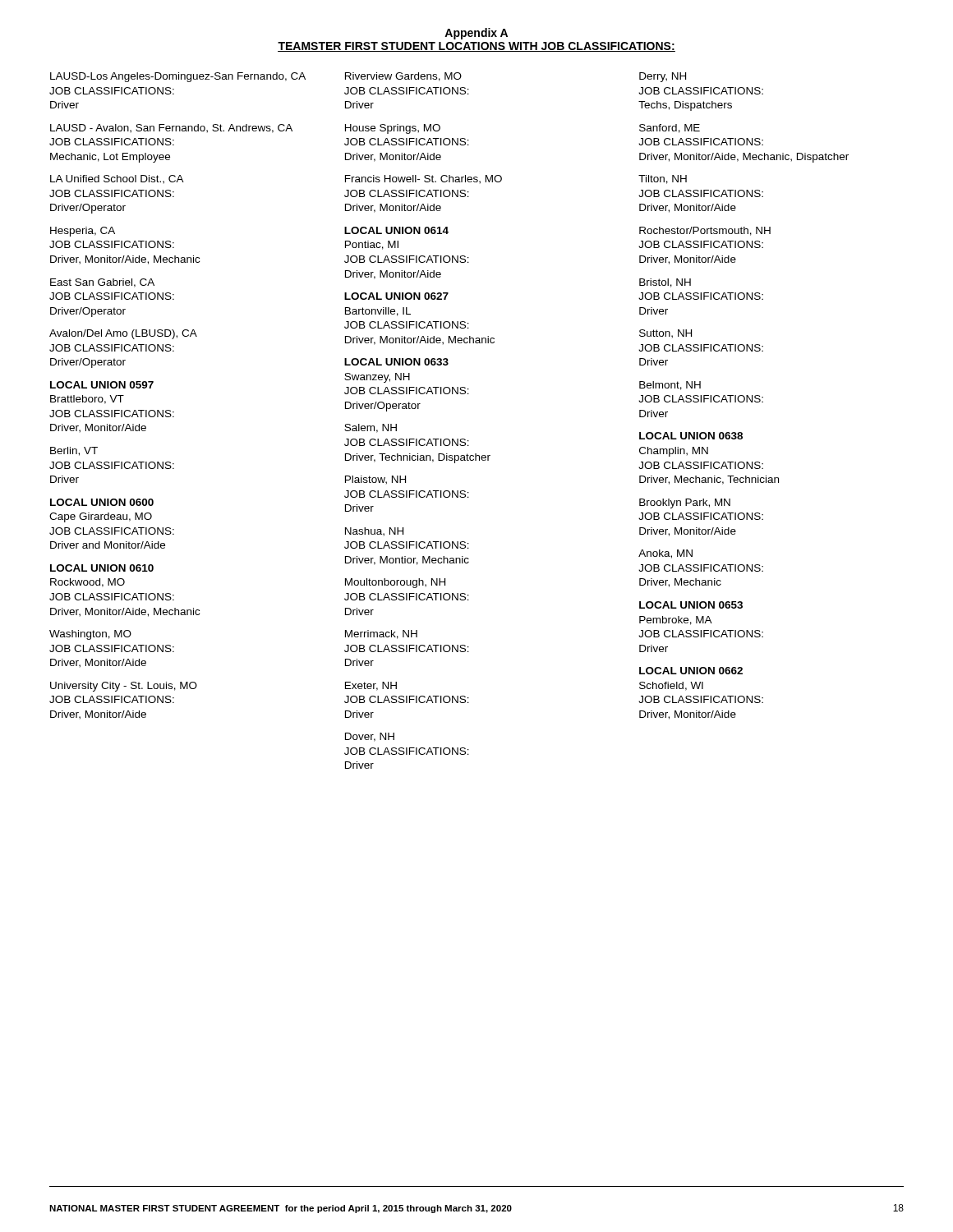Find the block on this page that starts "LOCAL UNION 0638 Champlin,"

point(771,458)
